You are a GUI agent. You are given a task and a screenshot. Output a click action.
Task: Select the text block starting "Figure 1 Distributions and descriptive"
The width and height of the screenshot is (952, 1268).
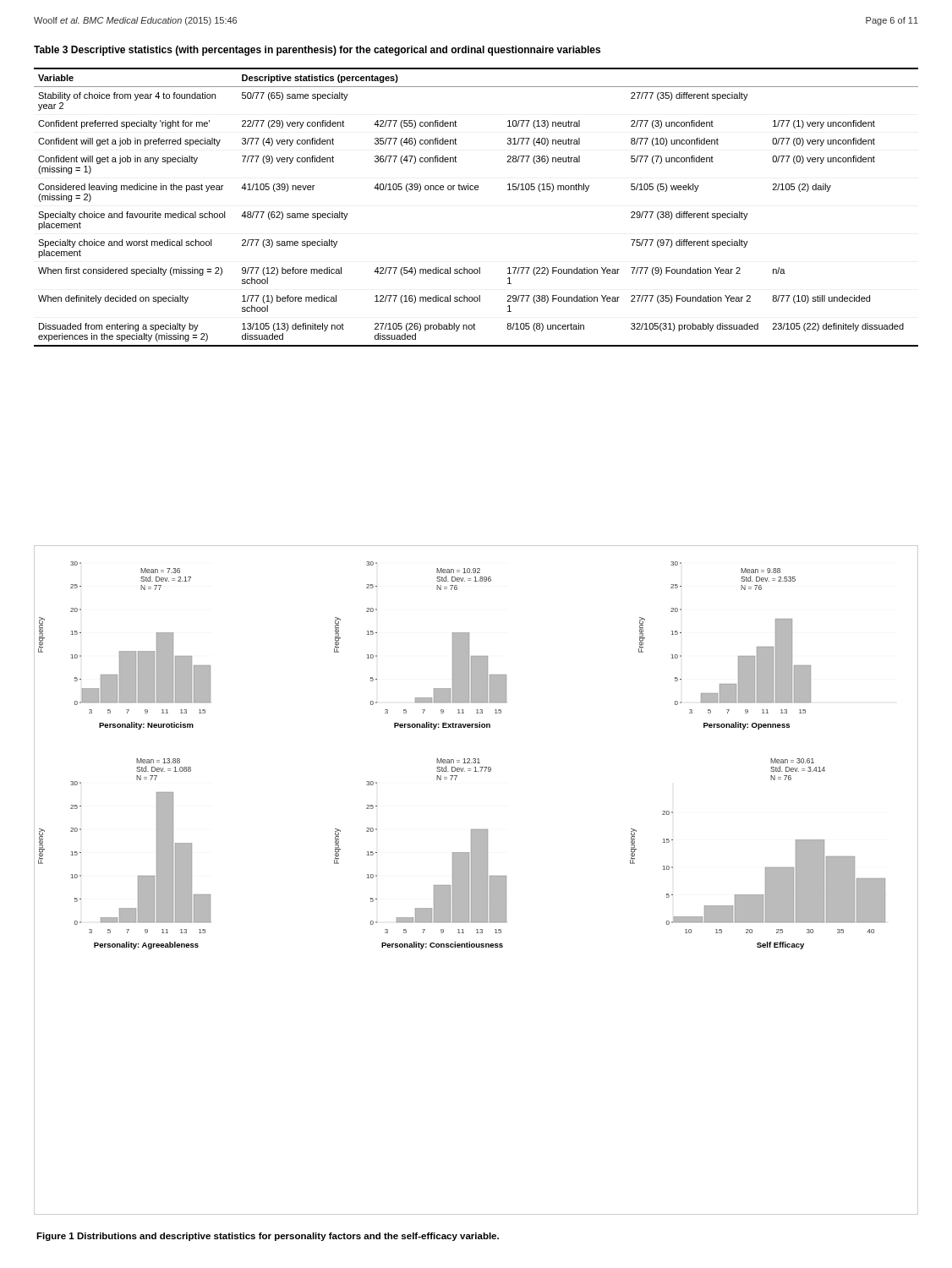point(268,1236)
